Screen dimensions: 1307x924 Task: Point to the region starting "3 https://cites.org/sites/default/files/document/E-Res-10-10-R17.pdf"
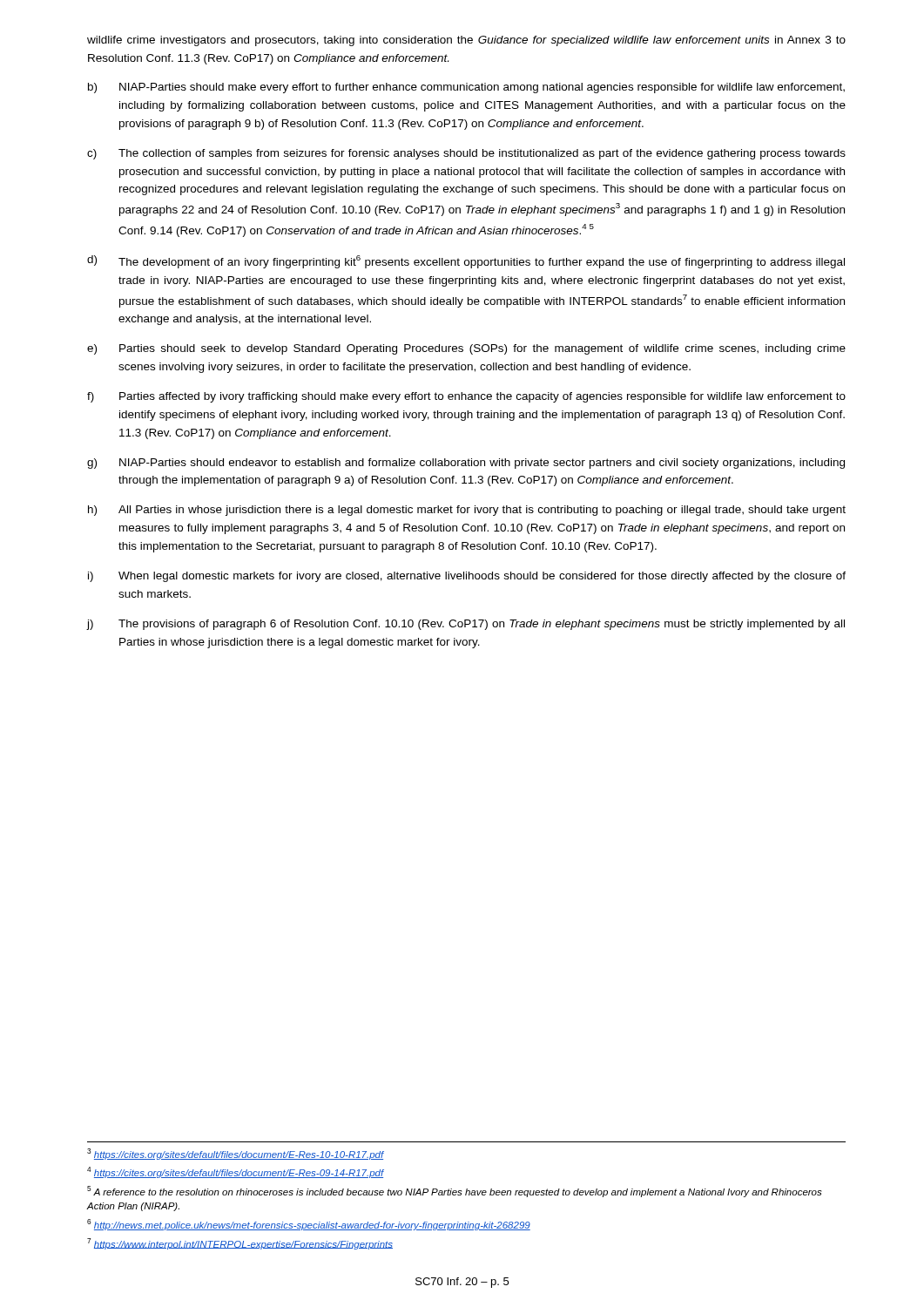coord(235,1153)
